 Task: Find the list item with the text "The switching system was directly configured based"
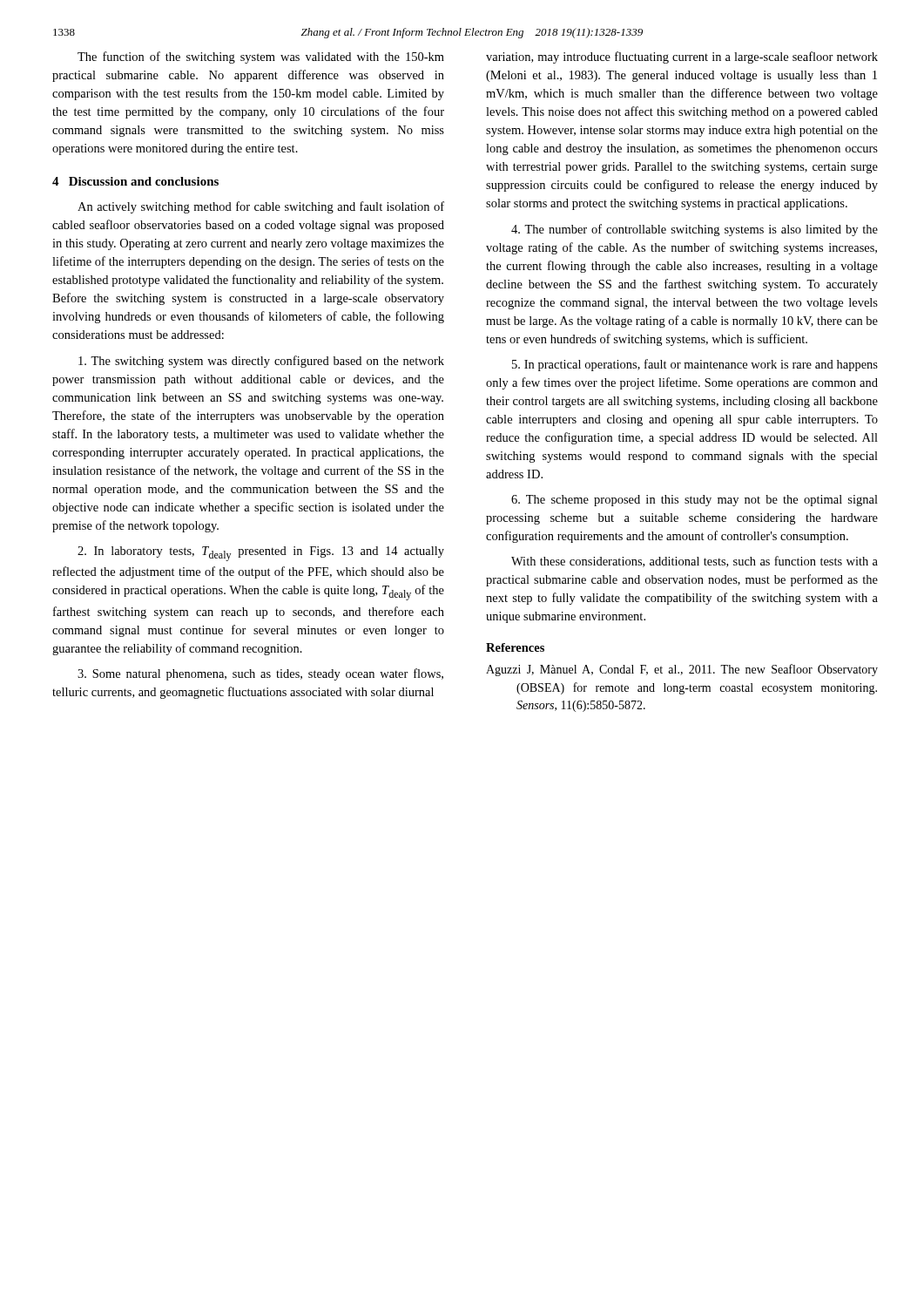click(x=248, y=443)
